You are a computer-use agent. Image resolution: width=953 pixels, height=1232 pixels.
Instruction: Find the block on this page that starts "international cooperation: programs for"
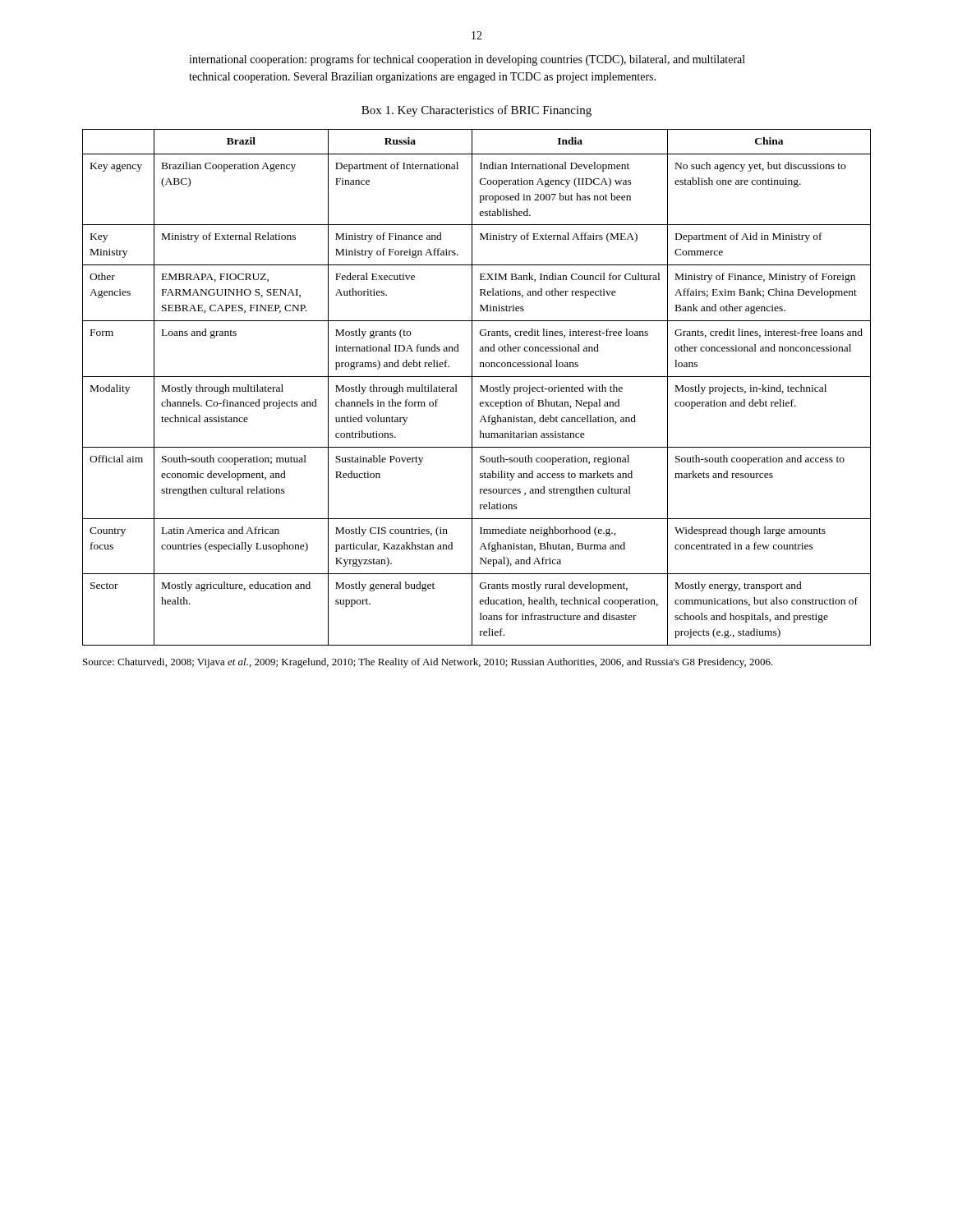[x=467, y=68]
